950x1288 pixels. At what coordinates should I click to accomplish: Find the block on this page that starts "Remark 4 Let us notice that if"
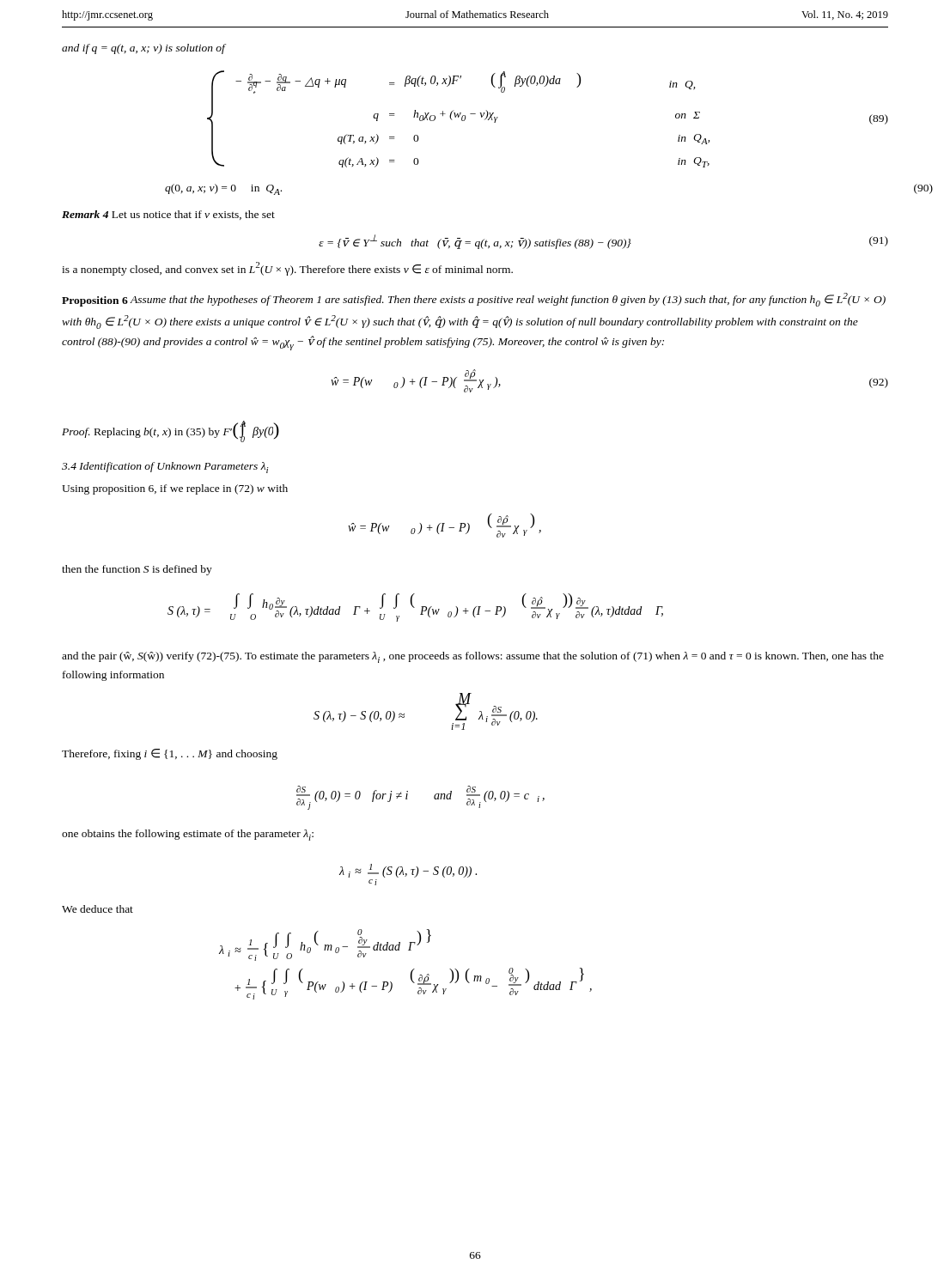coord(168,215)
